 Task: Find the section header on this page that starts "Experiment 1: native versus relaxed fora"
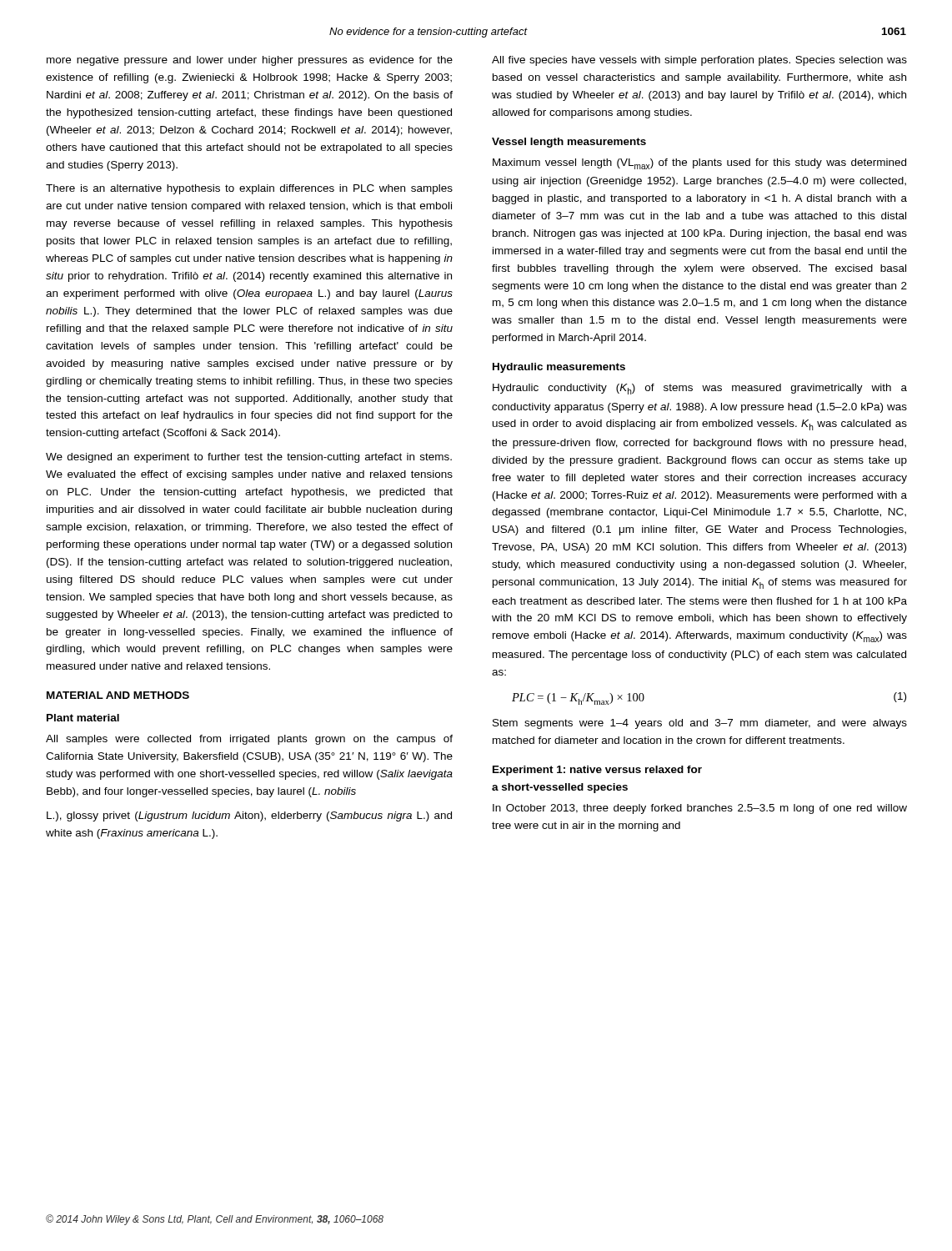[x=597, y=778]
